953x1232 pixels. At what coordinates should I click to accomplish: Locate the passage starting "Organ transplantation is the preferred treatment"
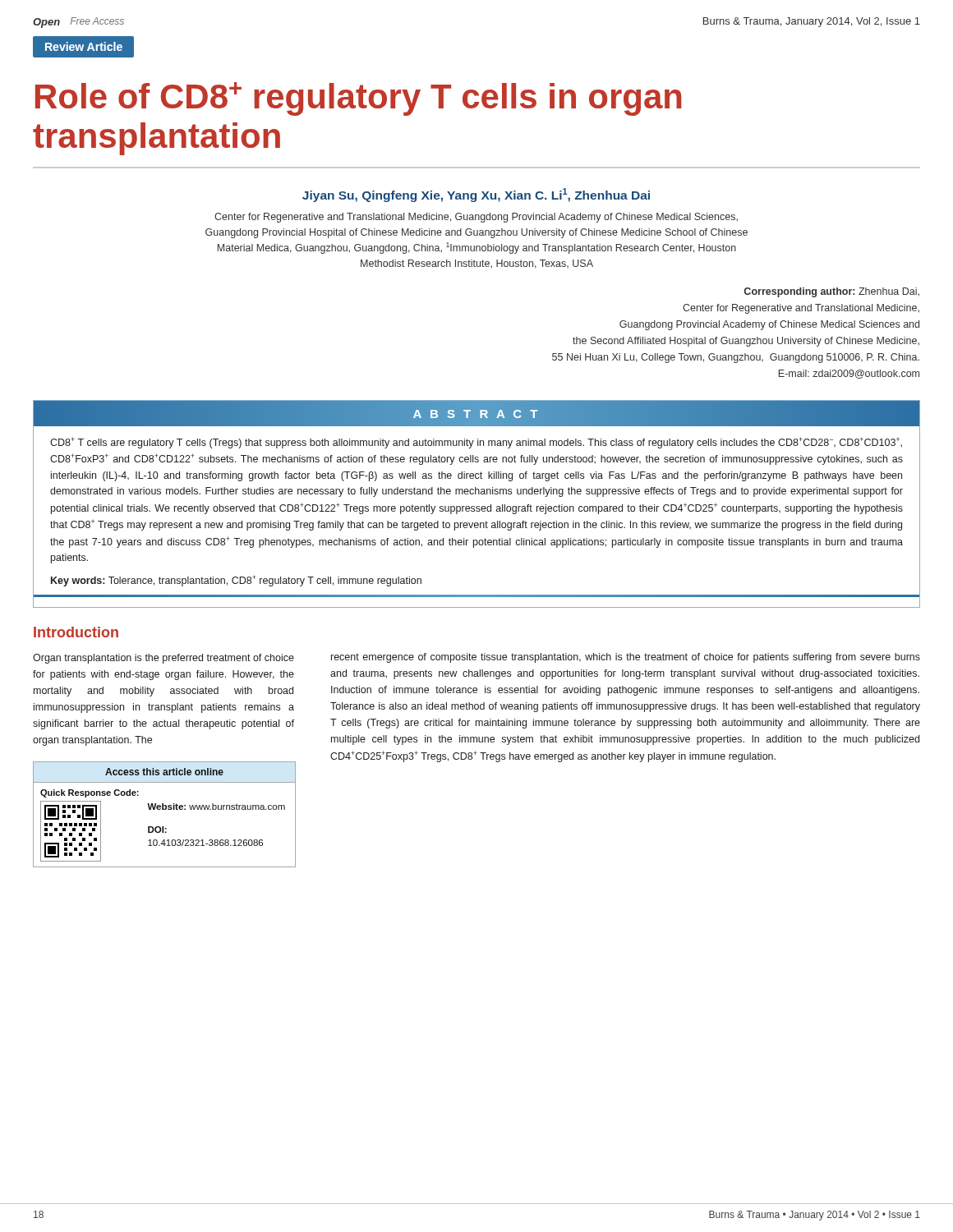pyautogui.click(x=163, y=699)
